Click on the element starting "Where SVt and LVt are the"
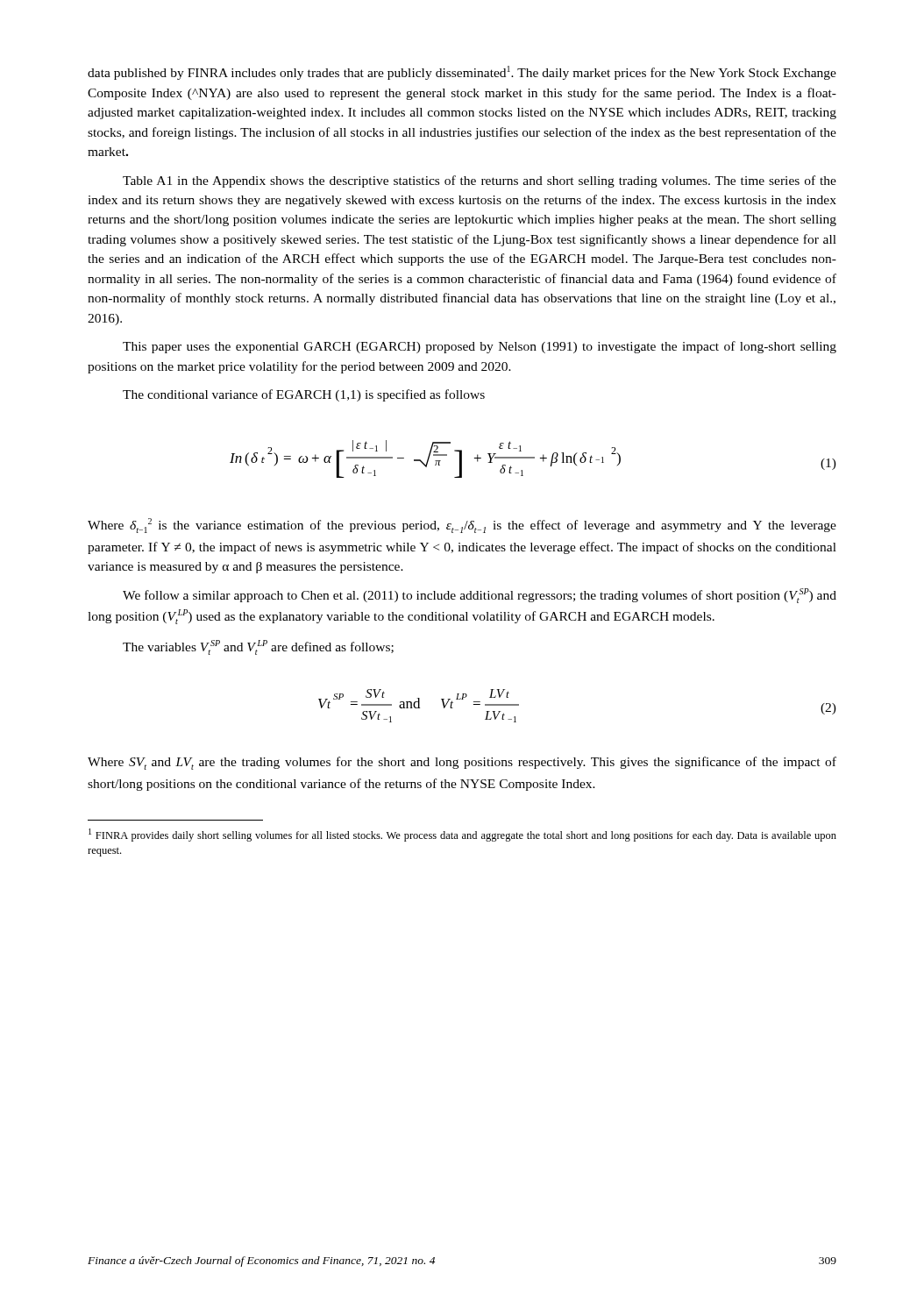 tap(462, 772)
